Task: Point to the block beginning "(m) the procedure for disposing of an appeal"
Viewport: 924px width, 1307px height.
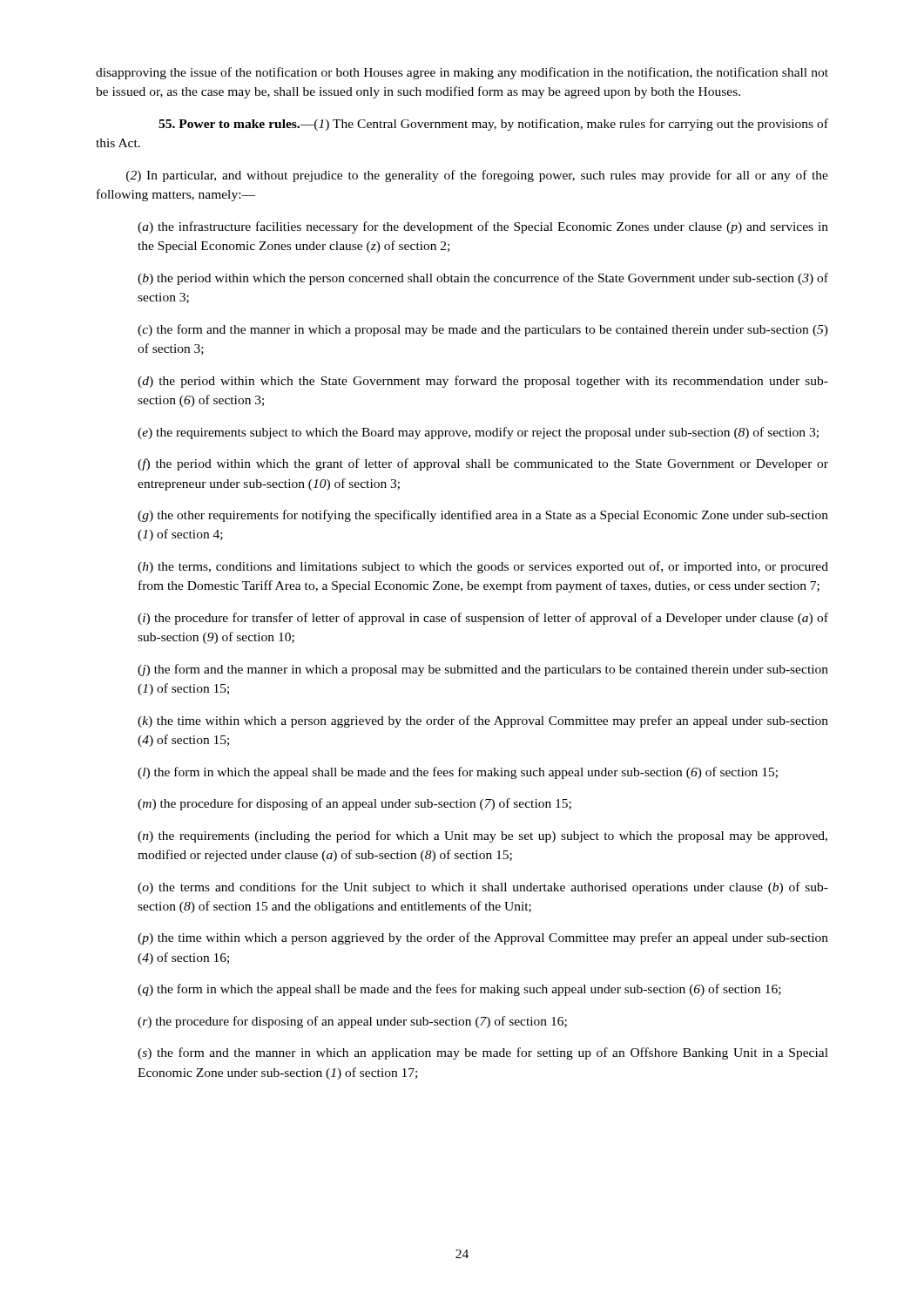Action: [x=483, y=804]
